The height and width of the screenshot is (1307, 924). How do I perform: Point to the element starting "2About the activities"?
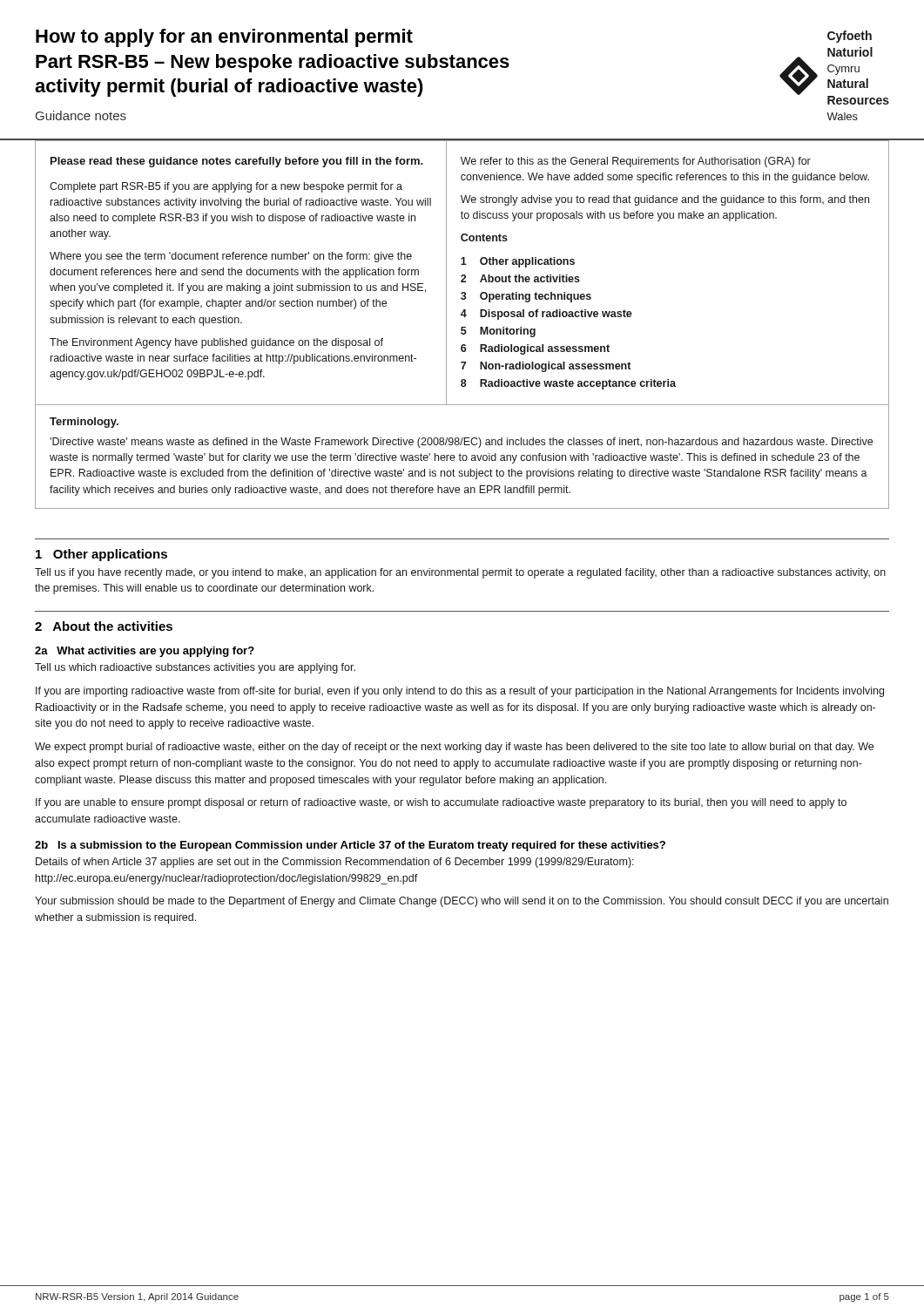pyautogui.click(x=520, y=279)
